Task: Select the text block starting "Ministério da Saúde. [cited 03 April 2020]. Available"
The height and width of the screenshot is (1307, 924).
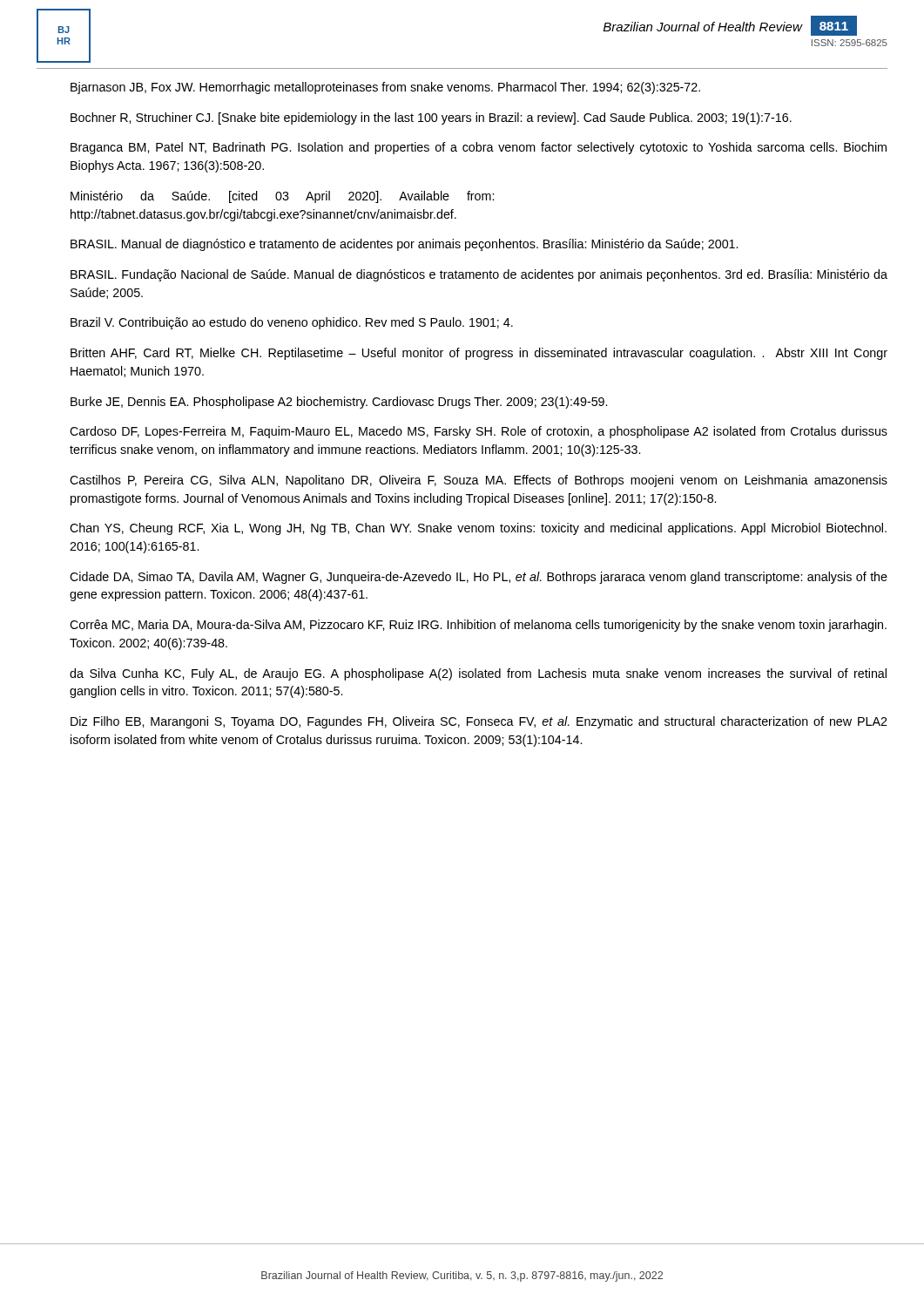Action: pos(282,205)
